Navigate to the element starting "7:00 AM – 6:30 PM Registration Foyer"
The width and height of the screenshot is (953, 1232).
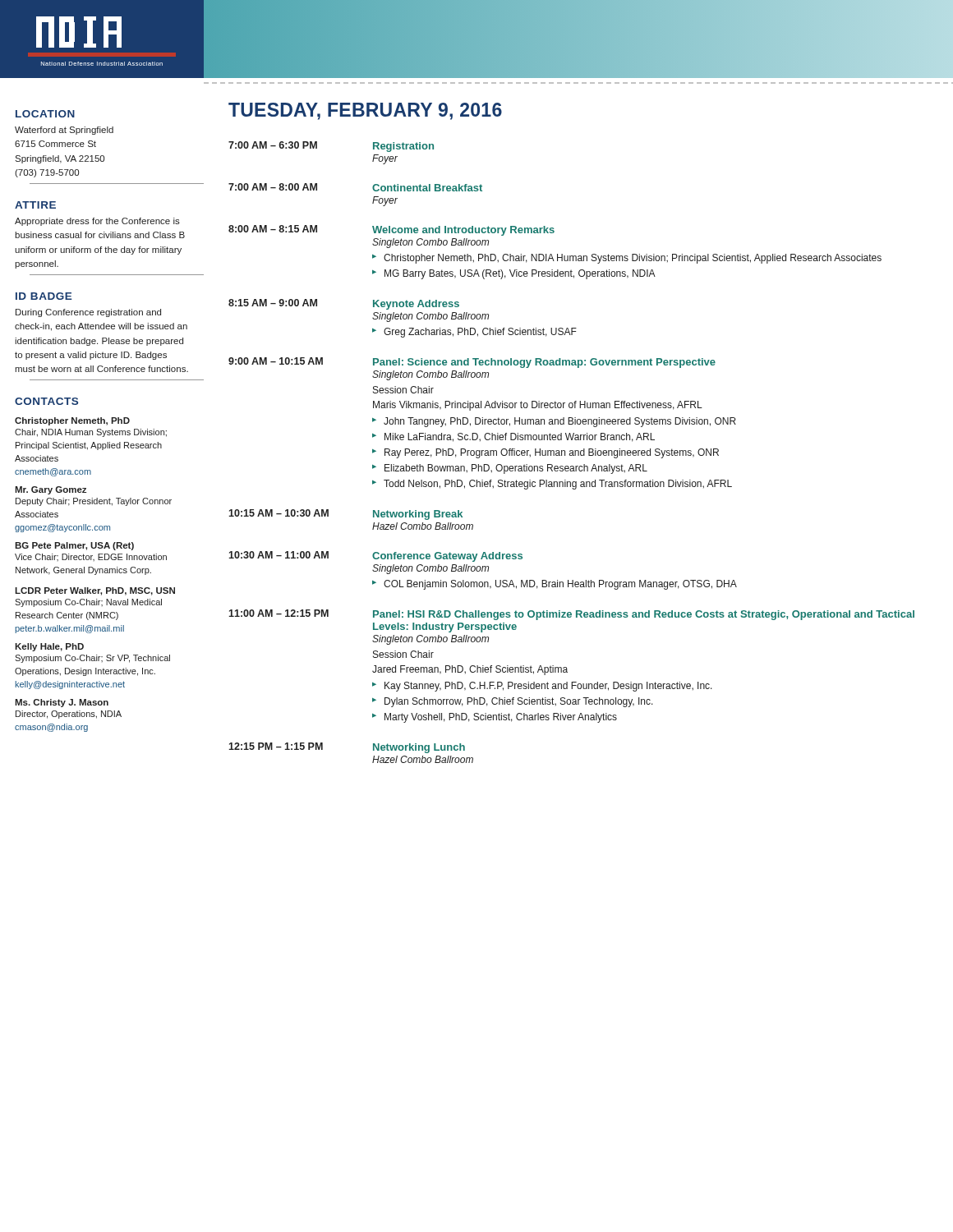281,147
